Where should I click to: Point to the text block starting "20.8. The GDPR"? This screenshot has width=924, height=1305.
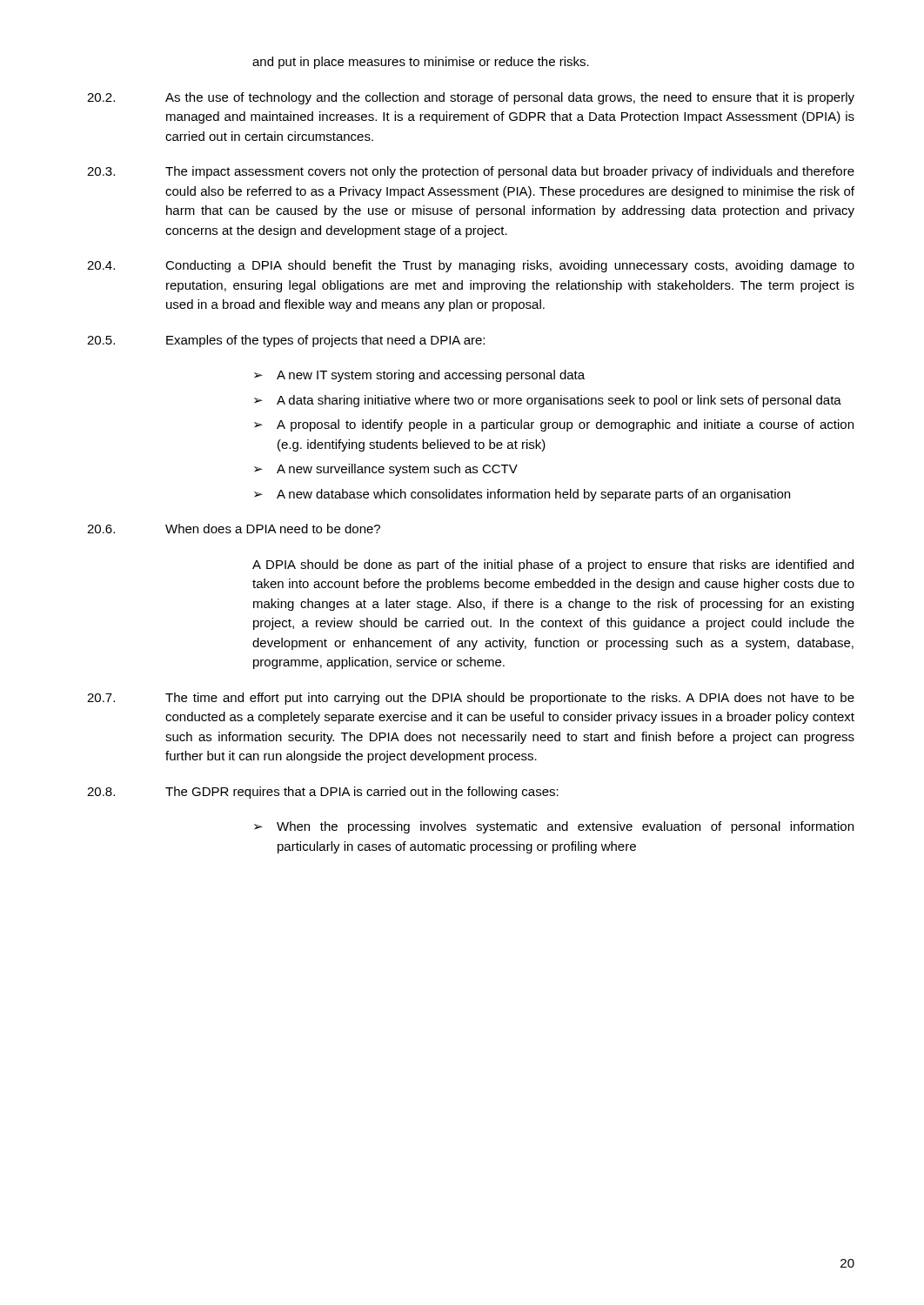point(471,791)
